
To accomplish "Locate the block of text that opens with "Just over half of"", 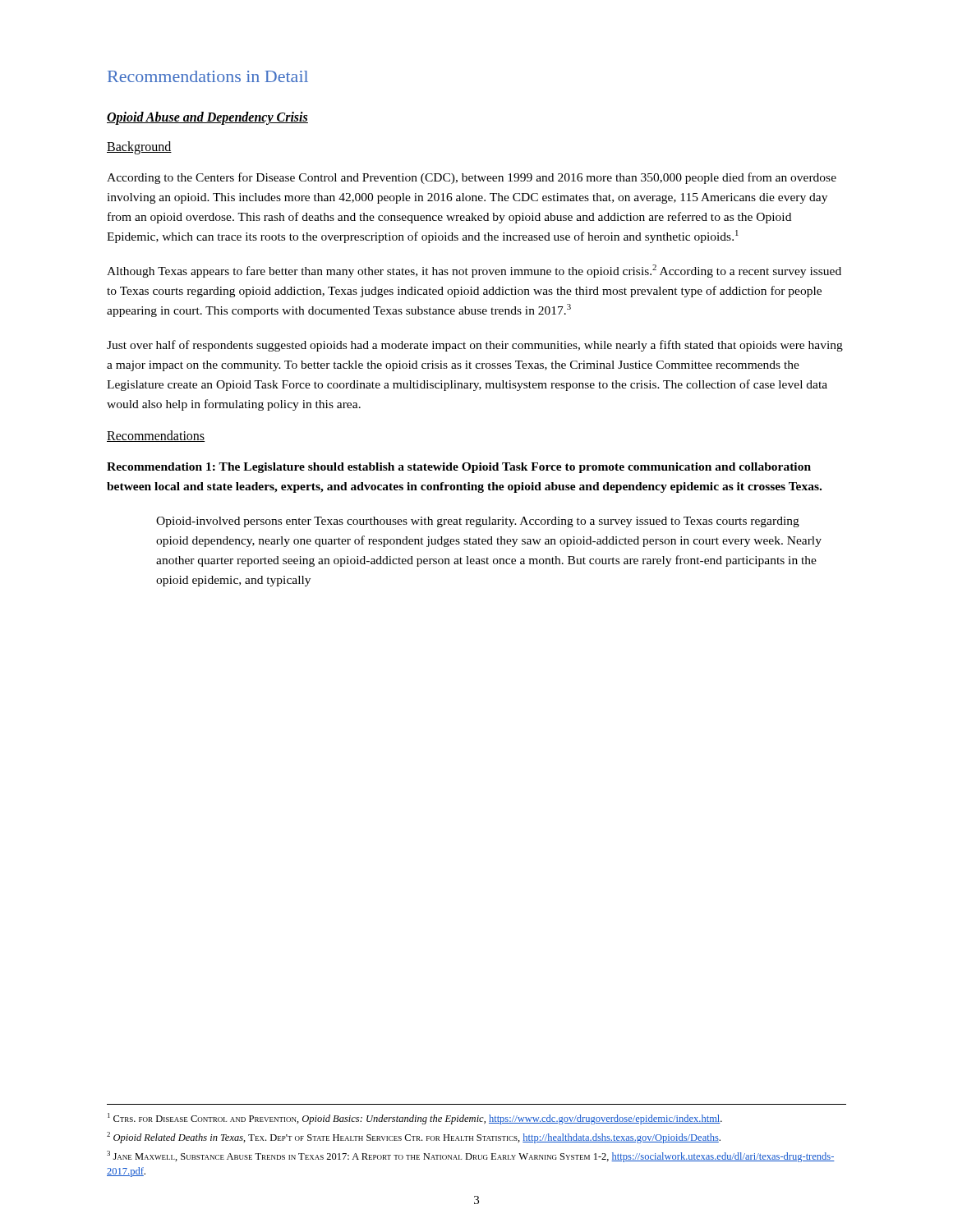I will pyautogui.click(x=475, y=374).
